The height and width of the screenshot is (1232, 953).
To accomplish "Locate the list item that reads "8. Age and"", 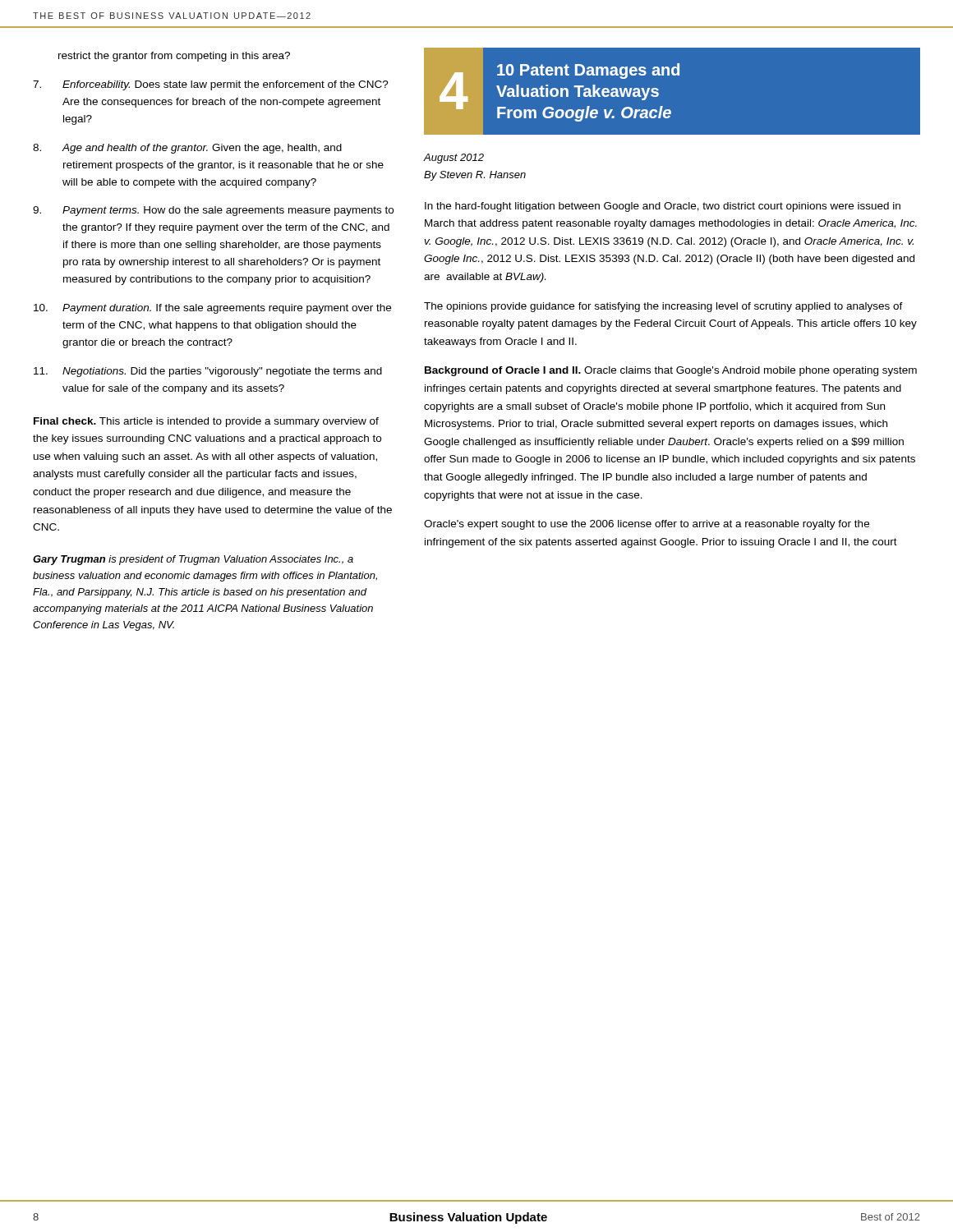I will [x=214, y=165].
